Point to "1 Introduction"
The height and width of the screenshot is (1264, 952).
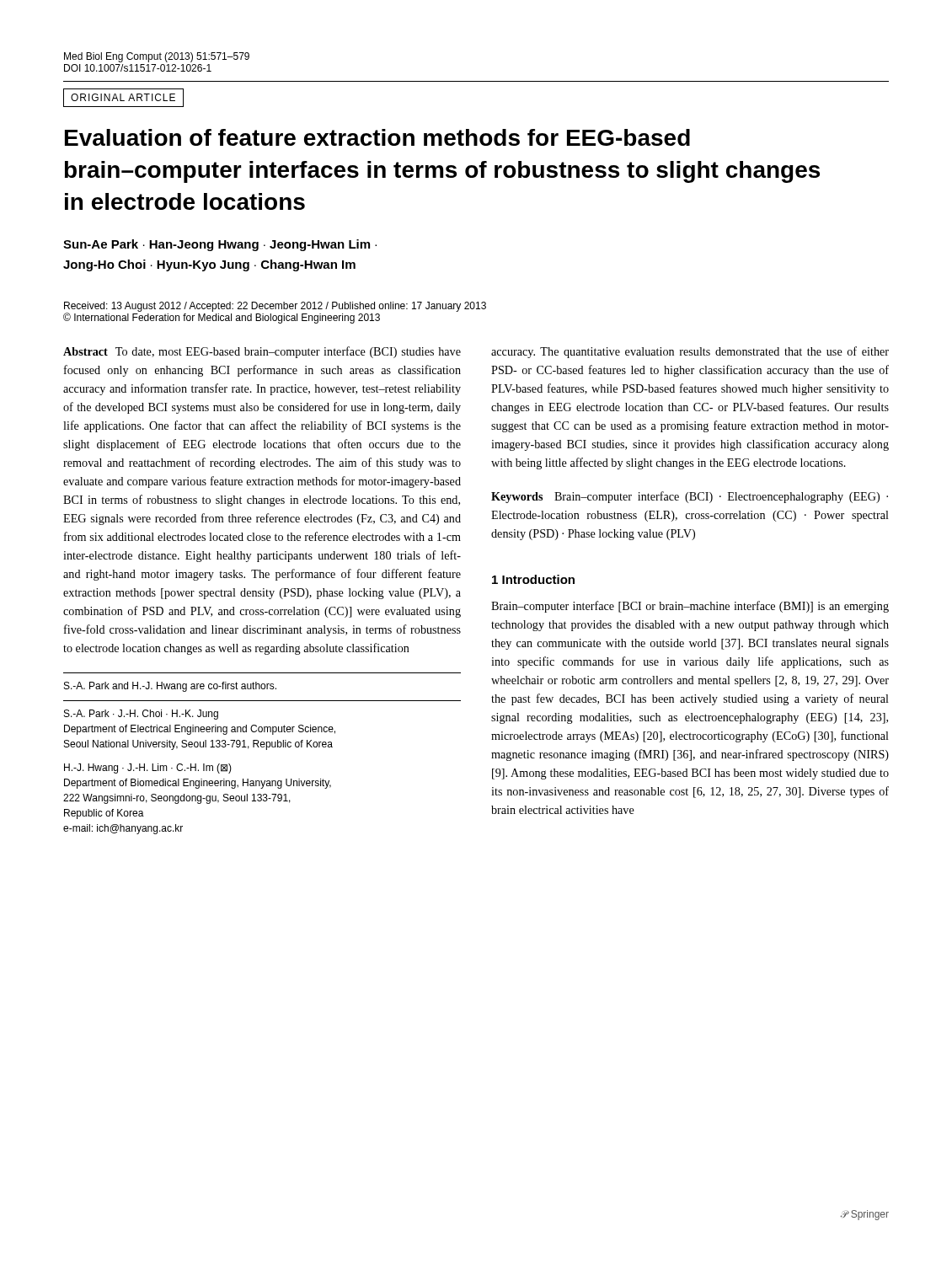tap(533, 580)
